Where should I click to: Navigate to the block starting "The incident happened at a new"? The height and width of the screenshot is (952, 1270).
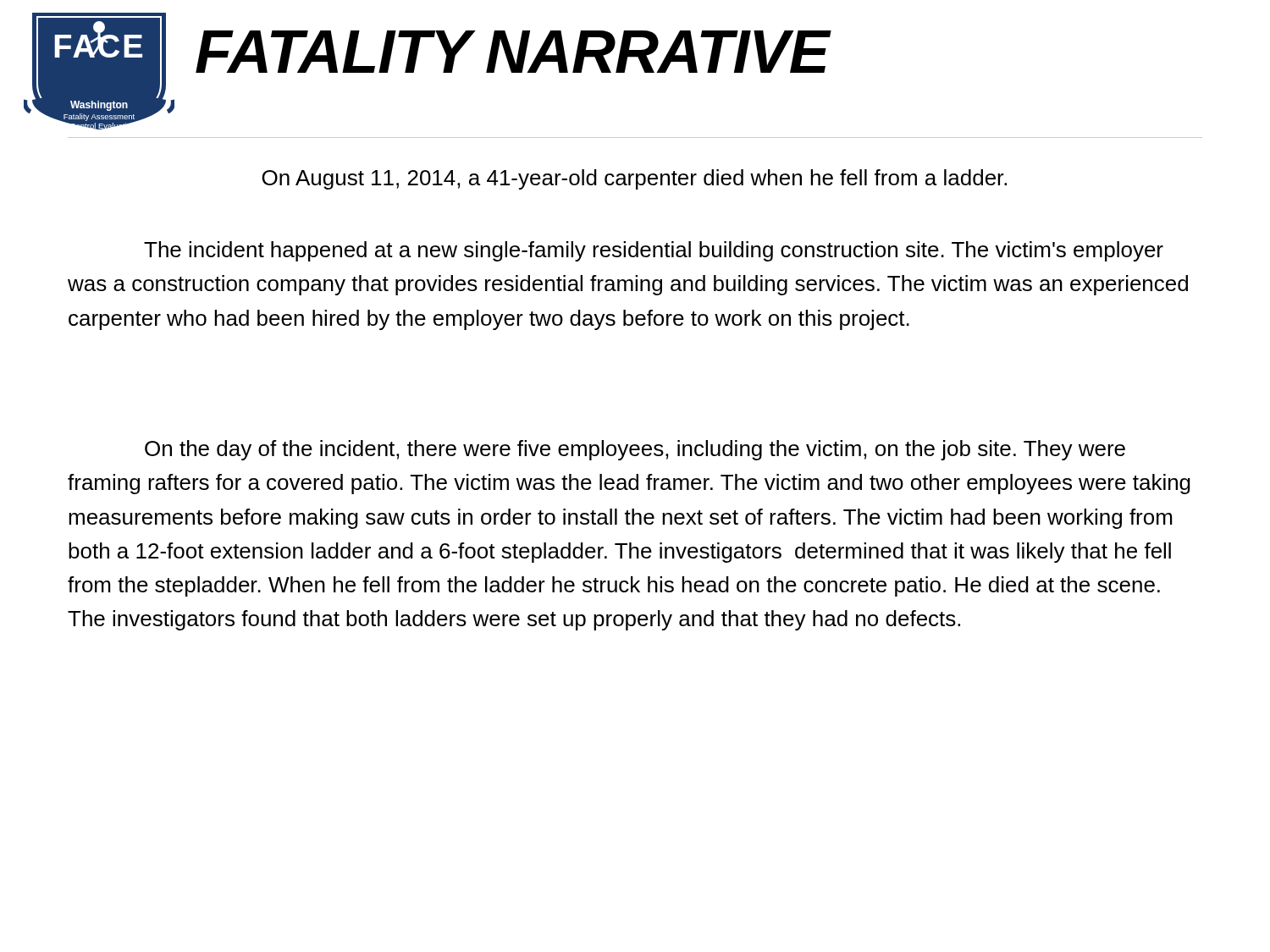click(629, 284)
